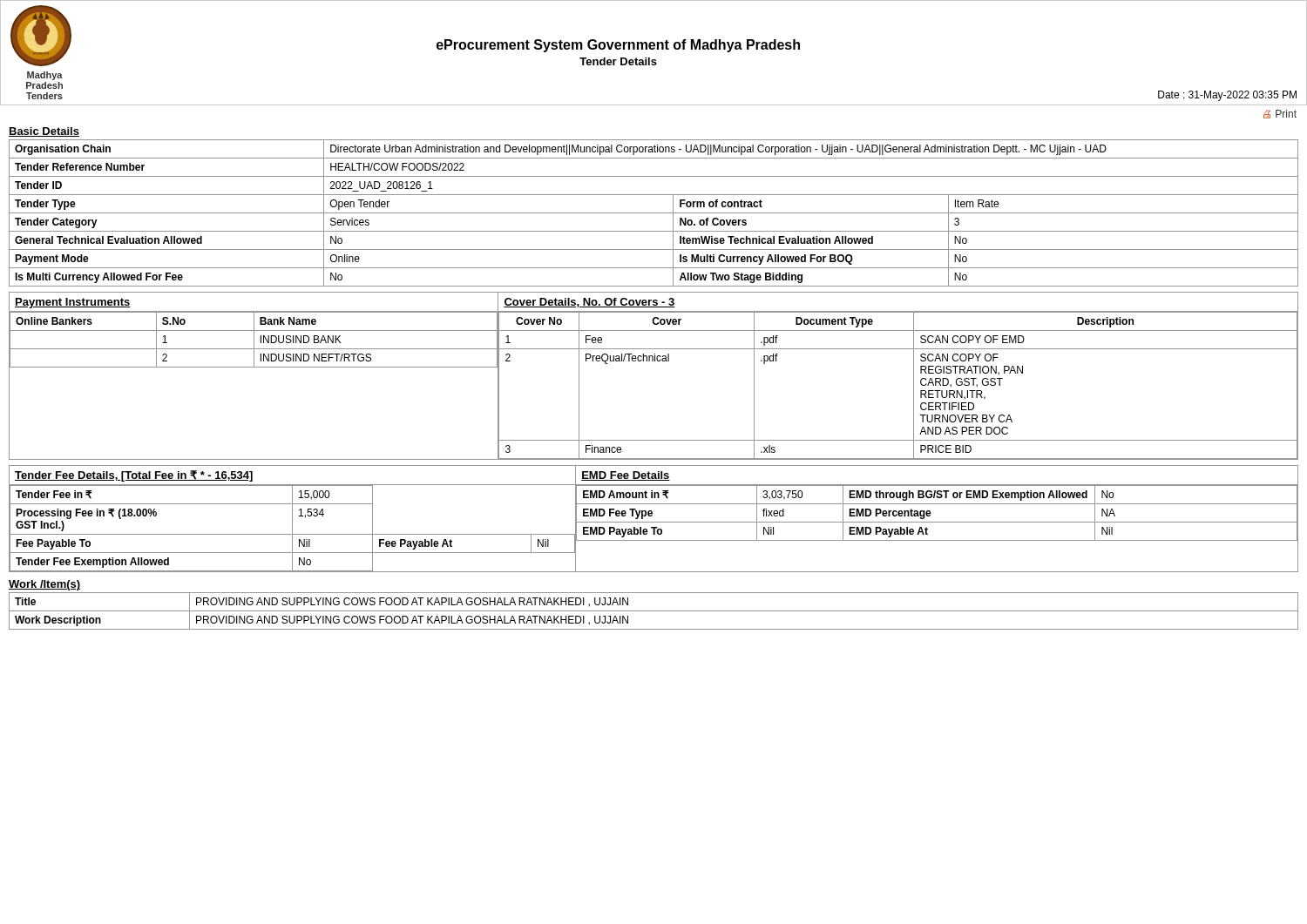Find the section header that says "Basic Details"
1307x924 pixels.
click(x=44, y=131)
